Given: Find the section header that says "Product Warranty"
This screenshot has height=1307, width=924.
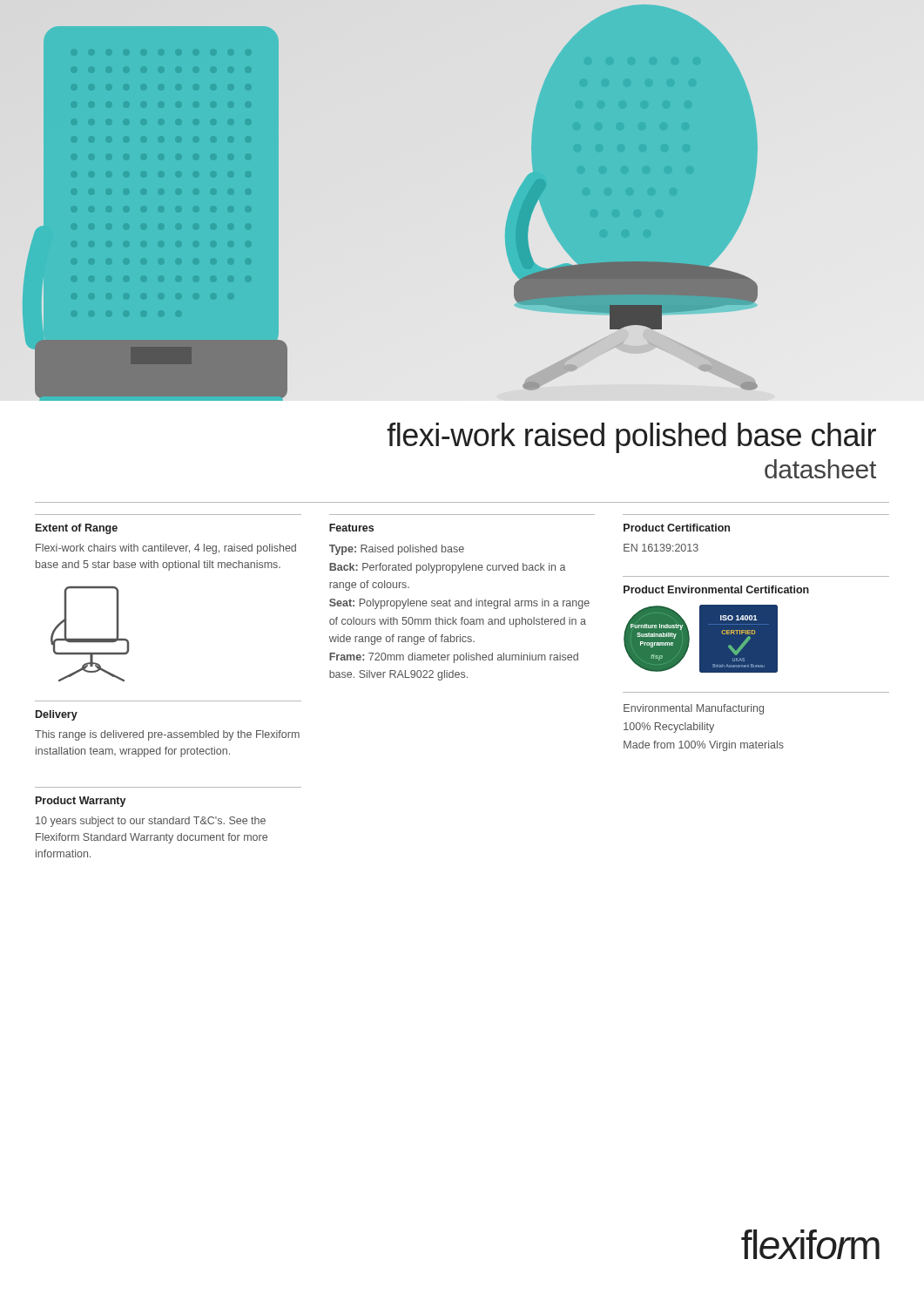Looking at the screenshot, I should [80, 800].
